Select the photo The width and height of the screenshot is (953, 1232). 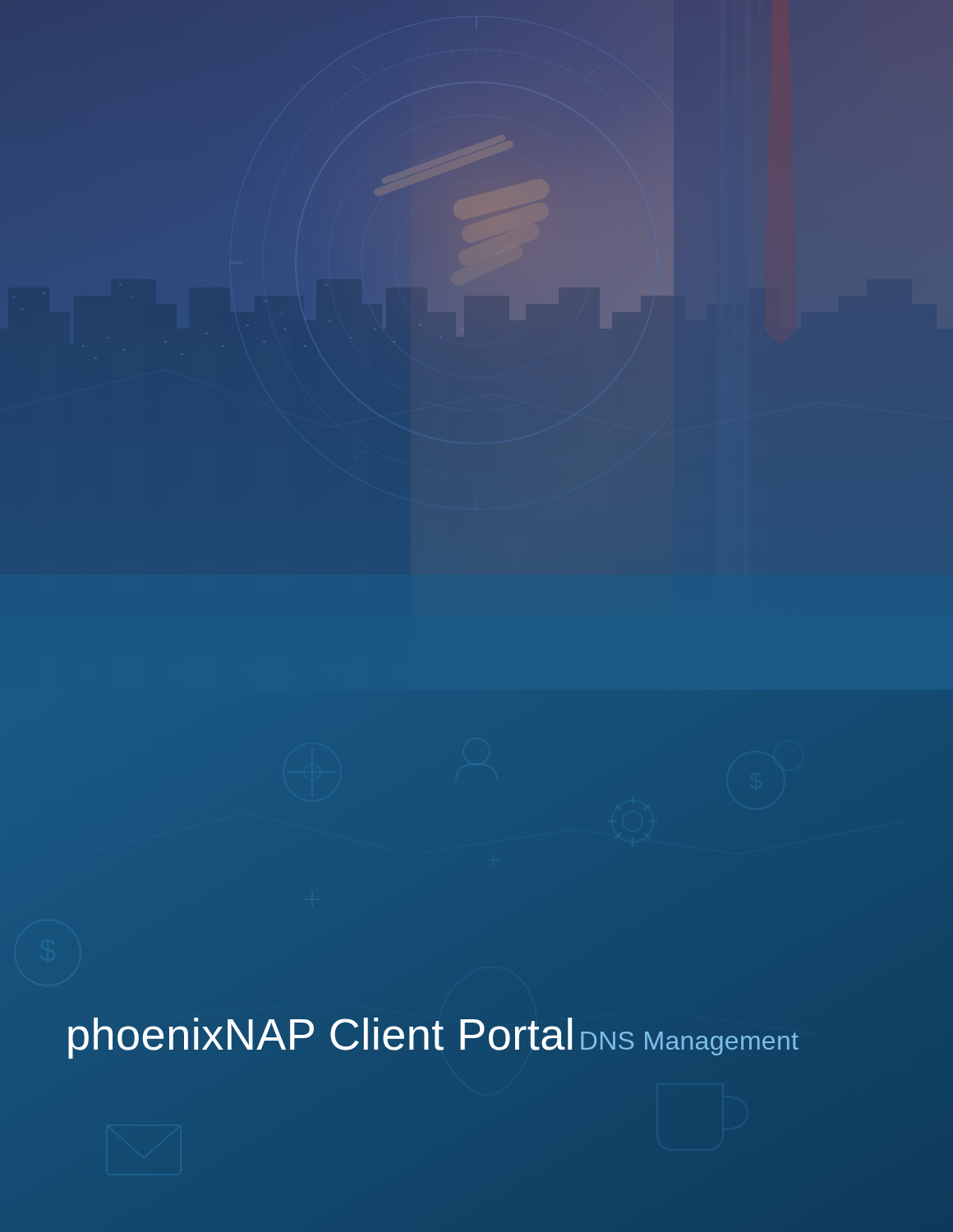pos(476,345)
